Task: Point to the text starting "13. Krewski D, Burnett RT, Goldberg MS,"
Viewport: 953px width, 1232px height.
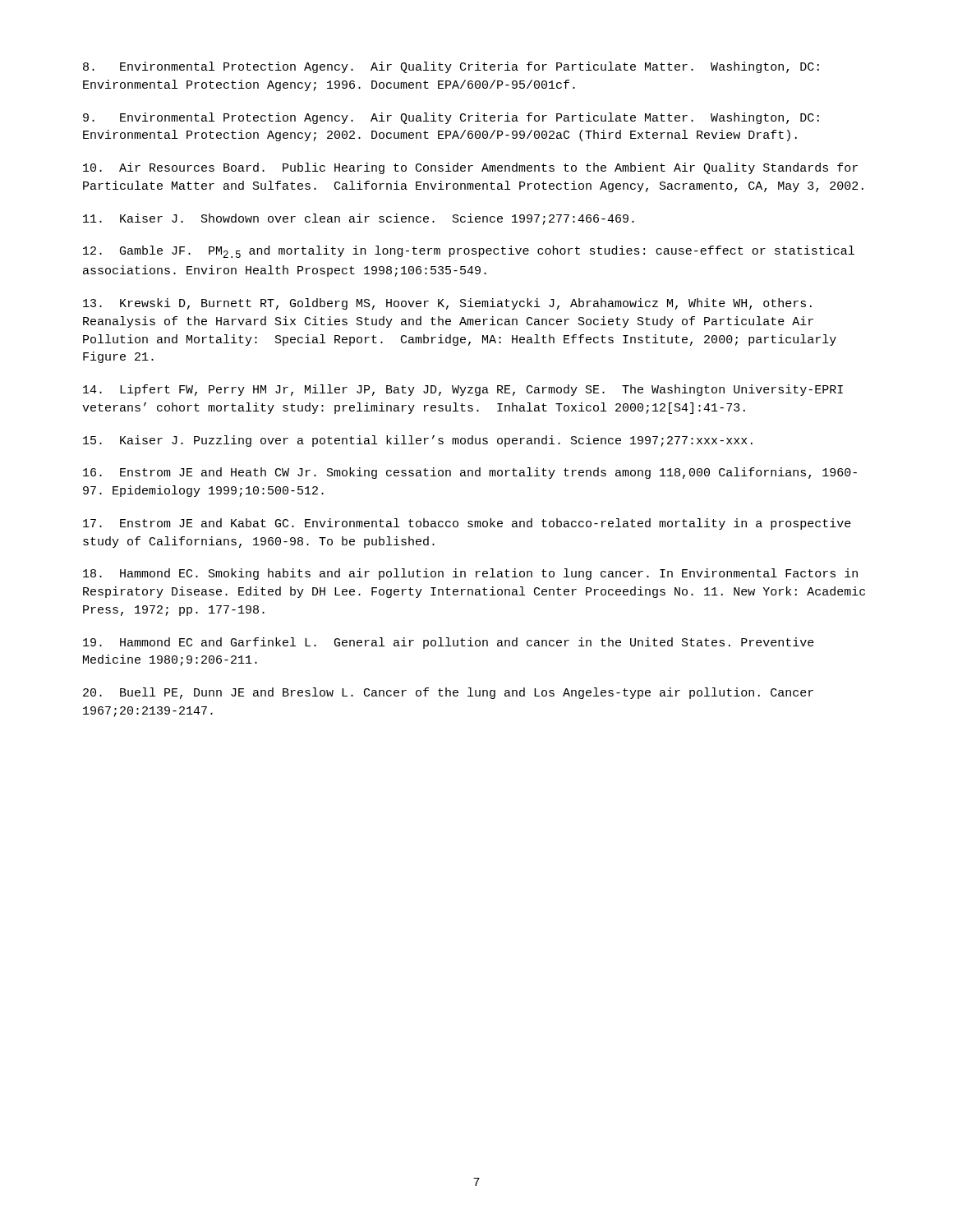Action: 459,331
